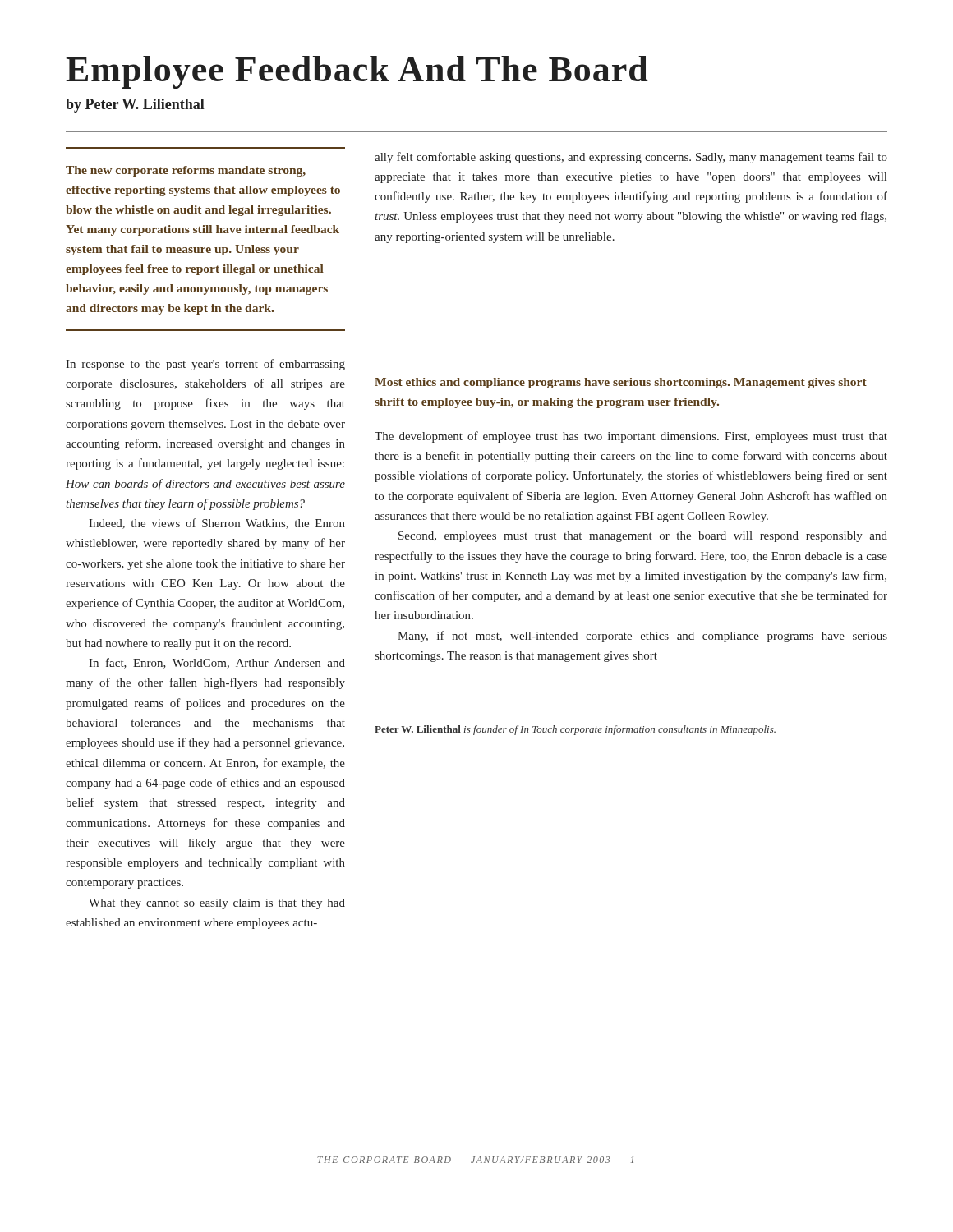Find the text containing "by Peter W. Lilienthal"
Viewport: 953px width, 1232px height.
(135, 104)
